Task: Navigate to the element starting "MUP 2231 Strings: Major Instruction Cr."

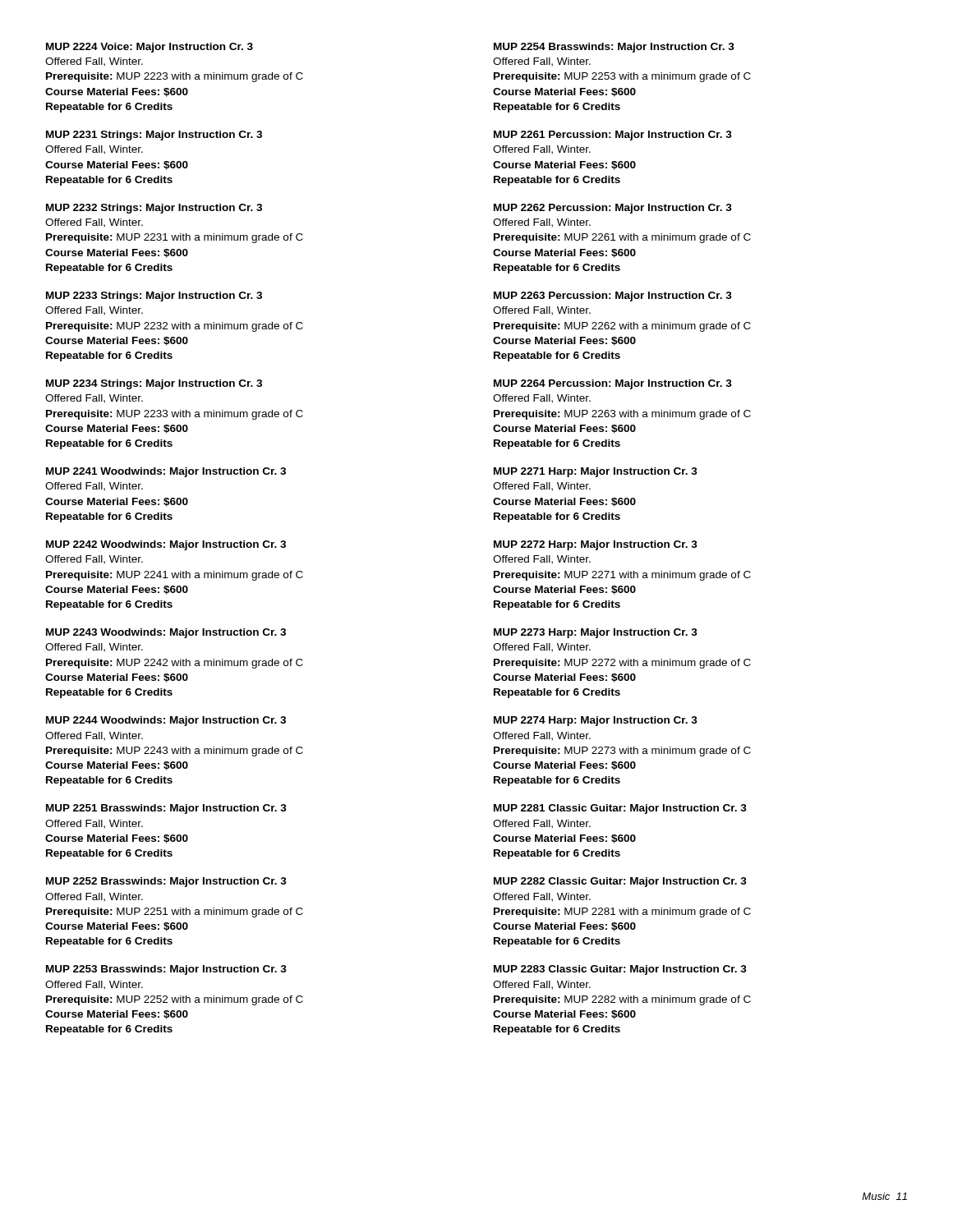Action: (x=154, y=136)
